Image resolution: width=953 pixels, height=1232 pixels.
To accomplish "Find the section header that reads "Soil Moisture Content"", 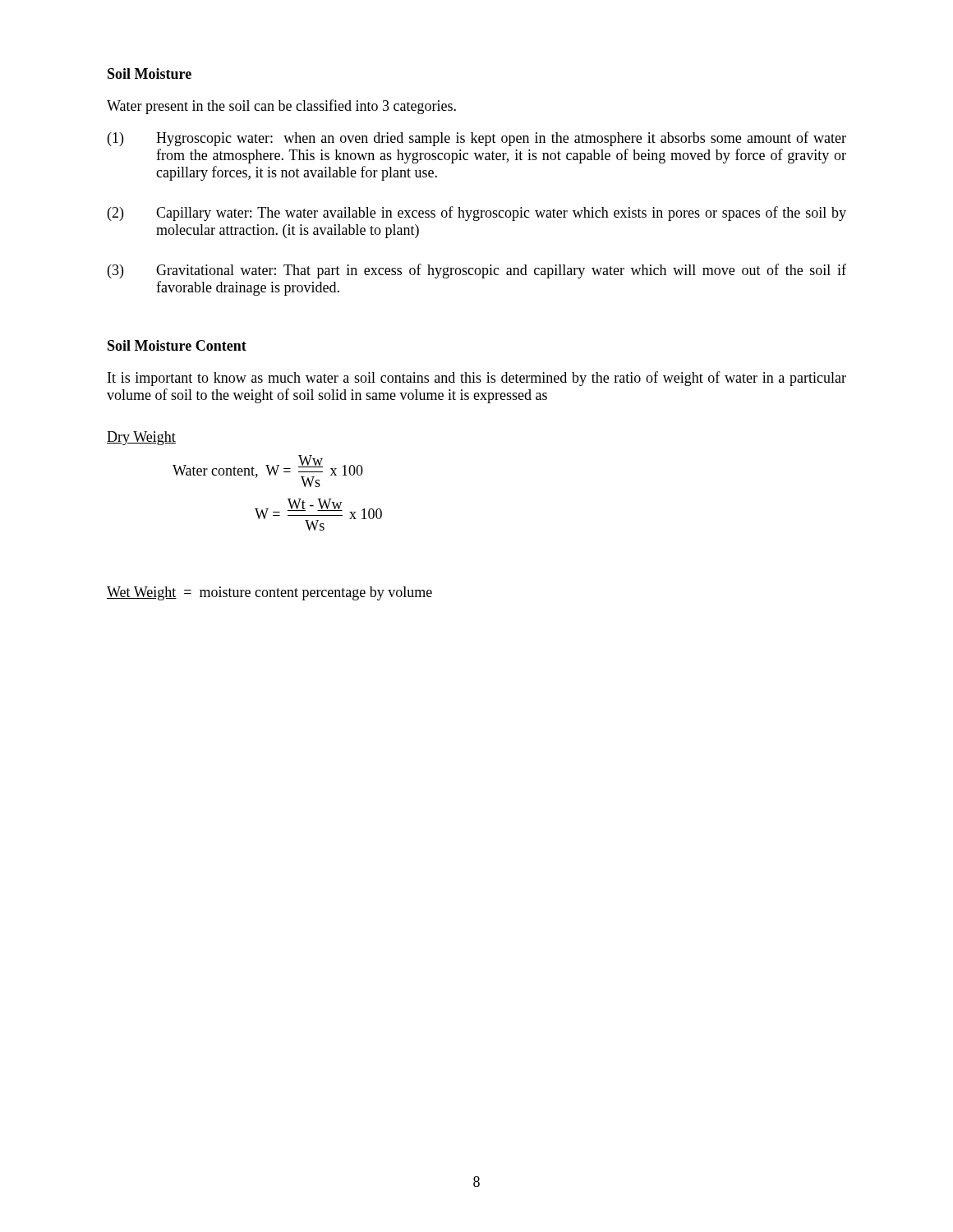I will click(x=177, y=345).
